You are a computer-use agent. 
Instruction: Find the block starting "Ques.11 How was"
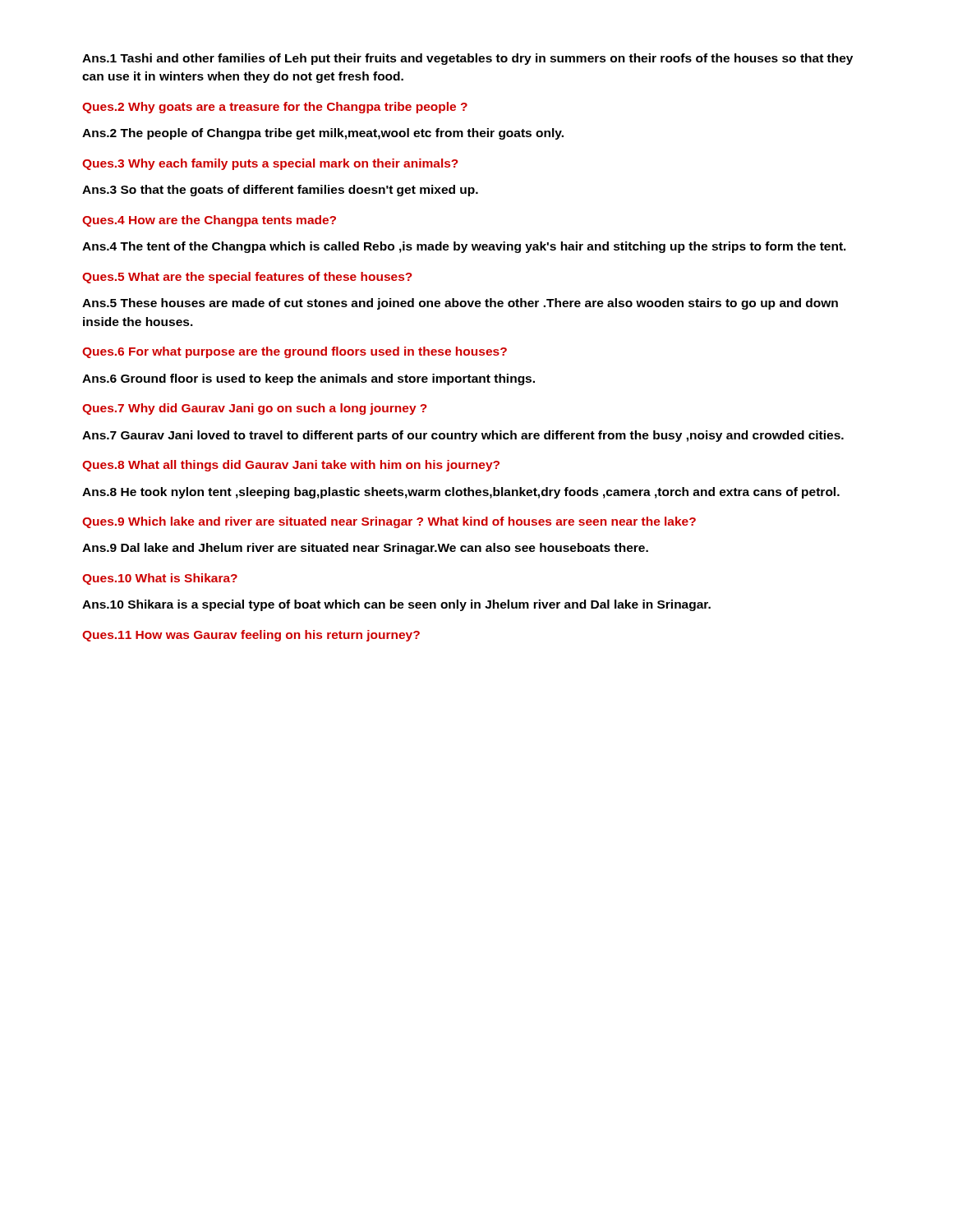pyautogui.click(x=251, y=634)
